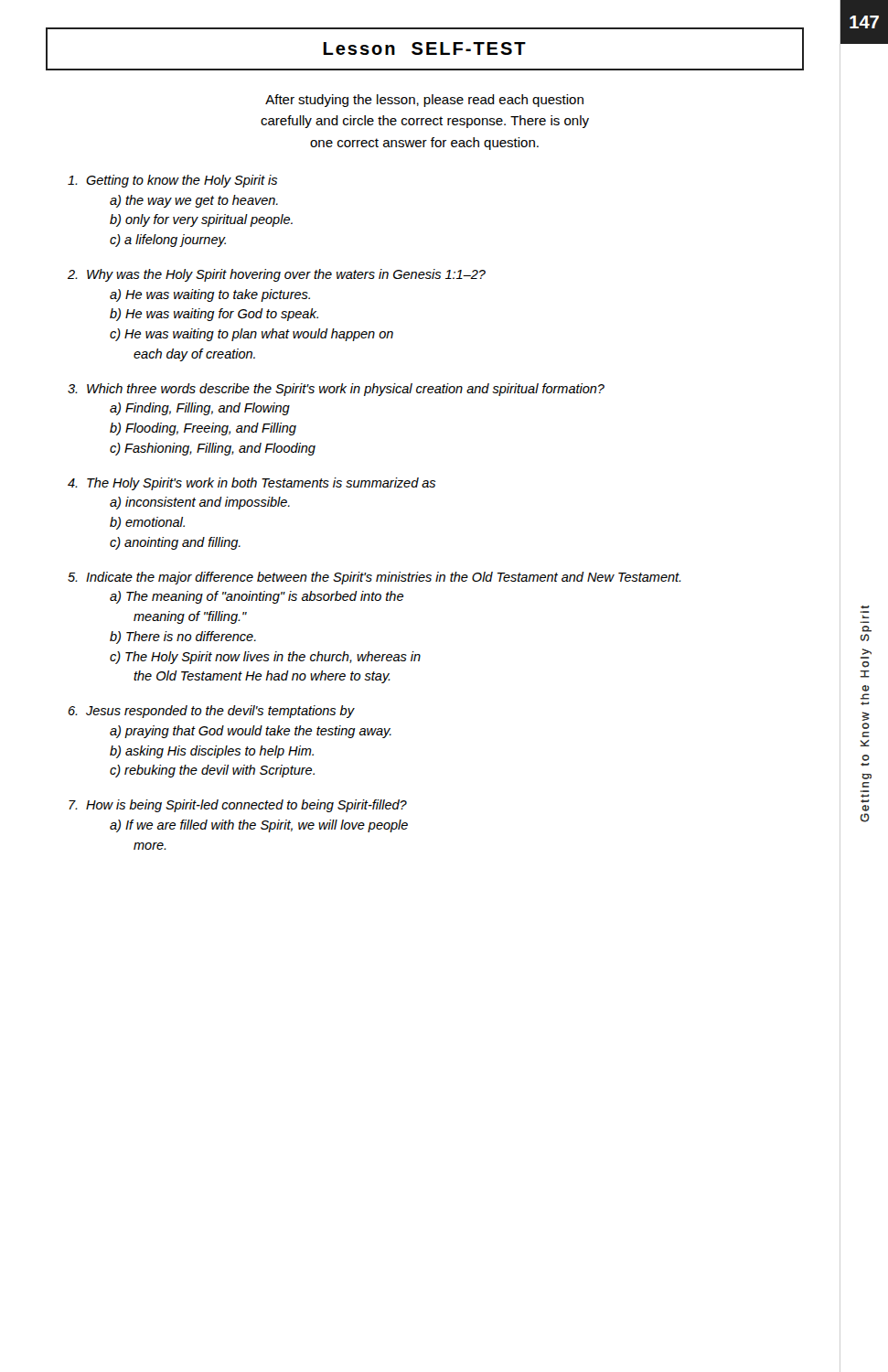Locate the section header

coord(425,49)
